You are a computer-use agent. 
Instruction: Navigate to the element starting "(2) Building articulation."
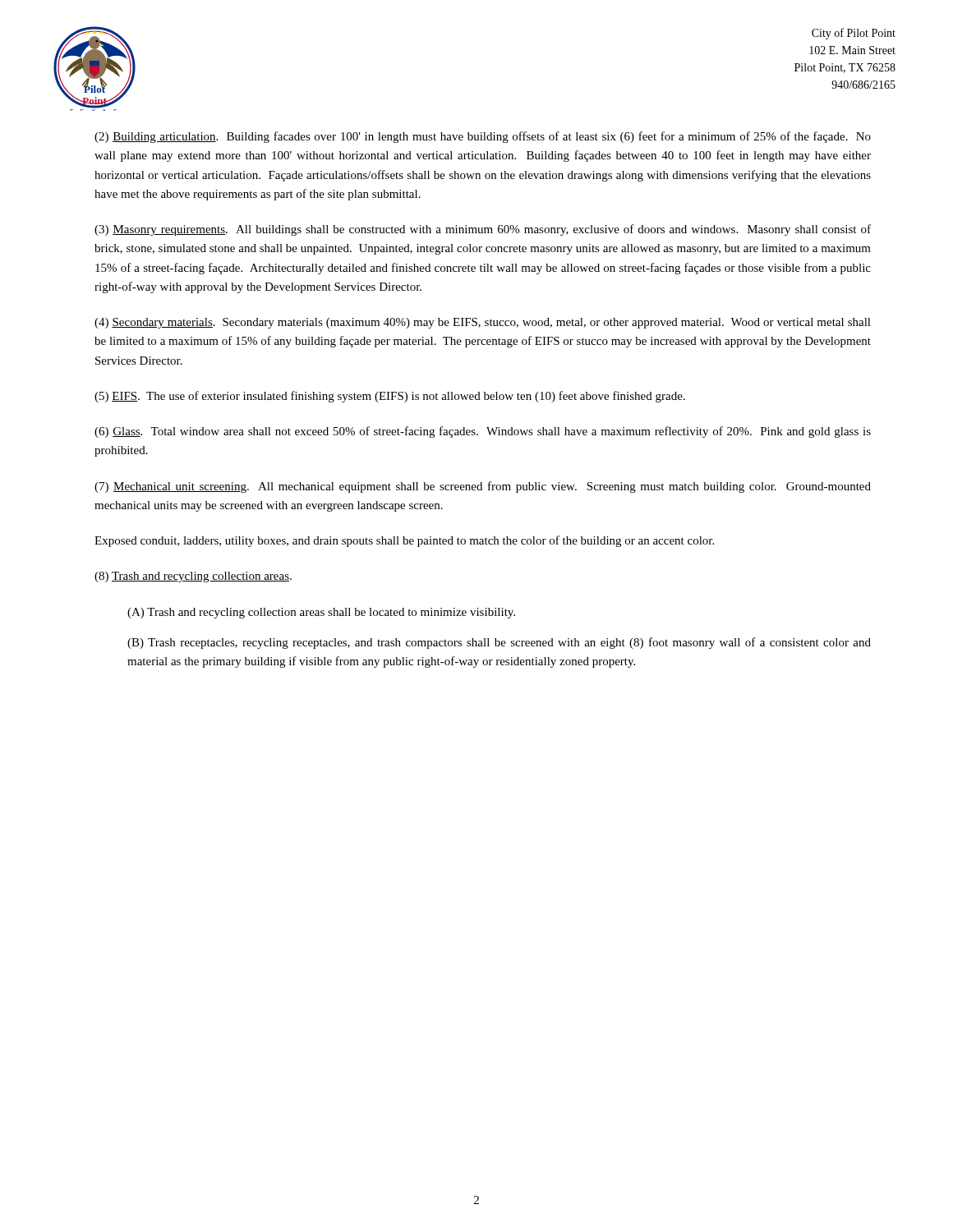pos(483,165)
